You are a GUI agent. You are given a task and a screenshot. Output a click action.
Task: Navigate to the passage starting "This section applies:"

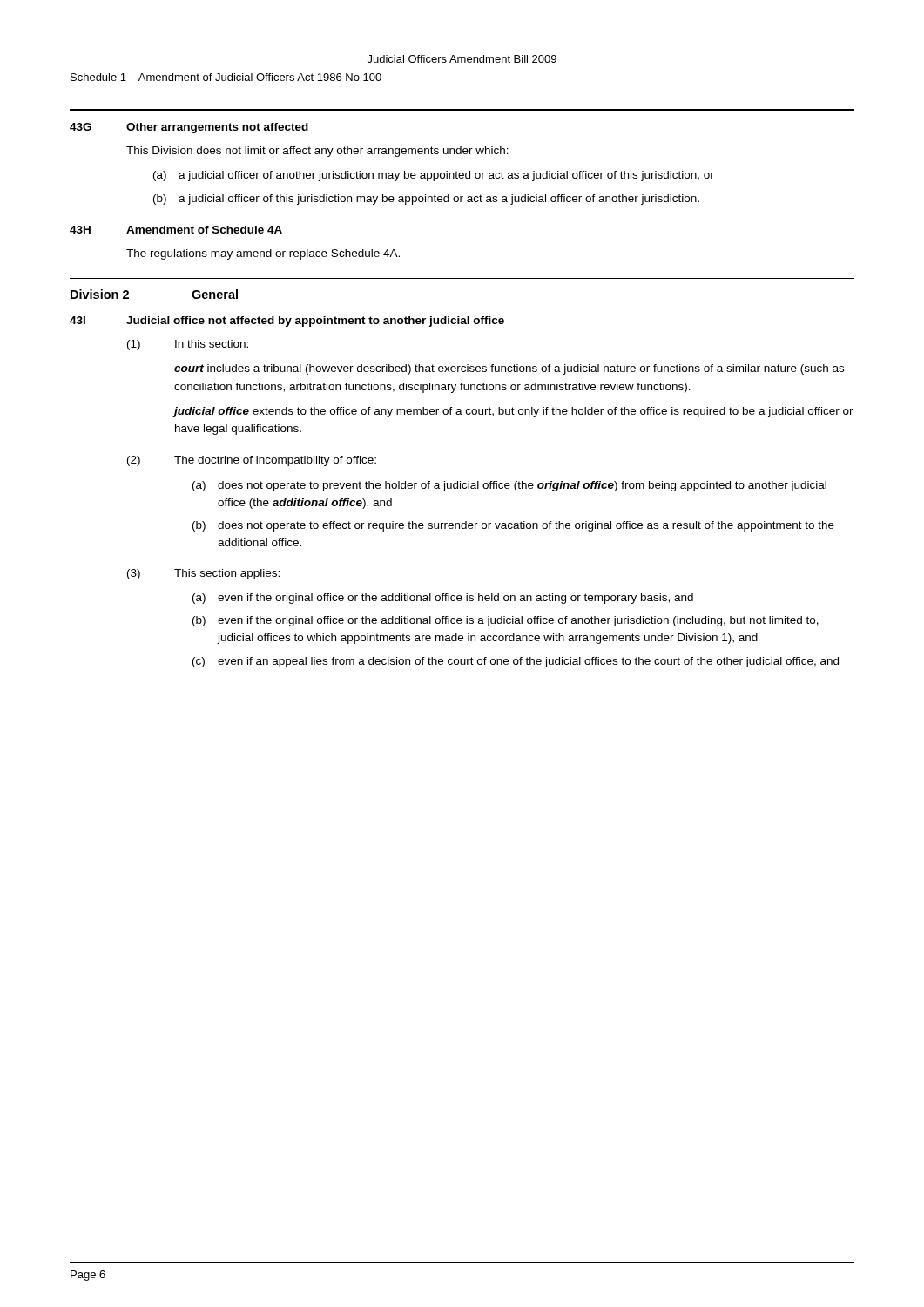[x=227, y=572]
